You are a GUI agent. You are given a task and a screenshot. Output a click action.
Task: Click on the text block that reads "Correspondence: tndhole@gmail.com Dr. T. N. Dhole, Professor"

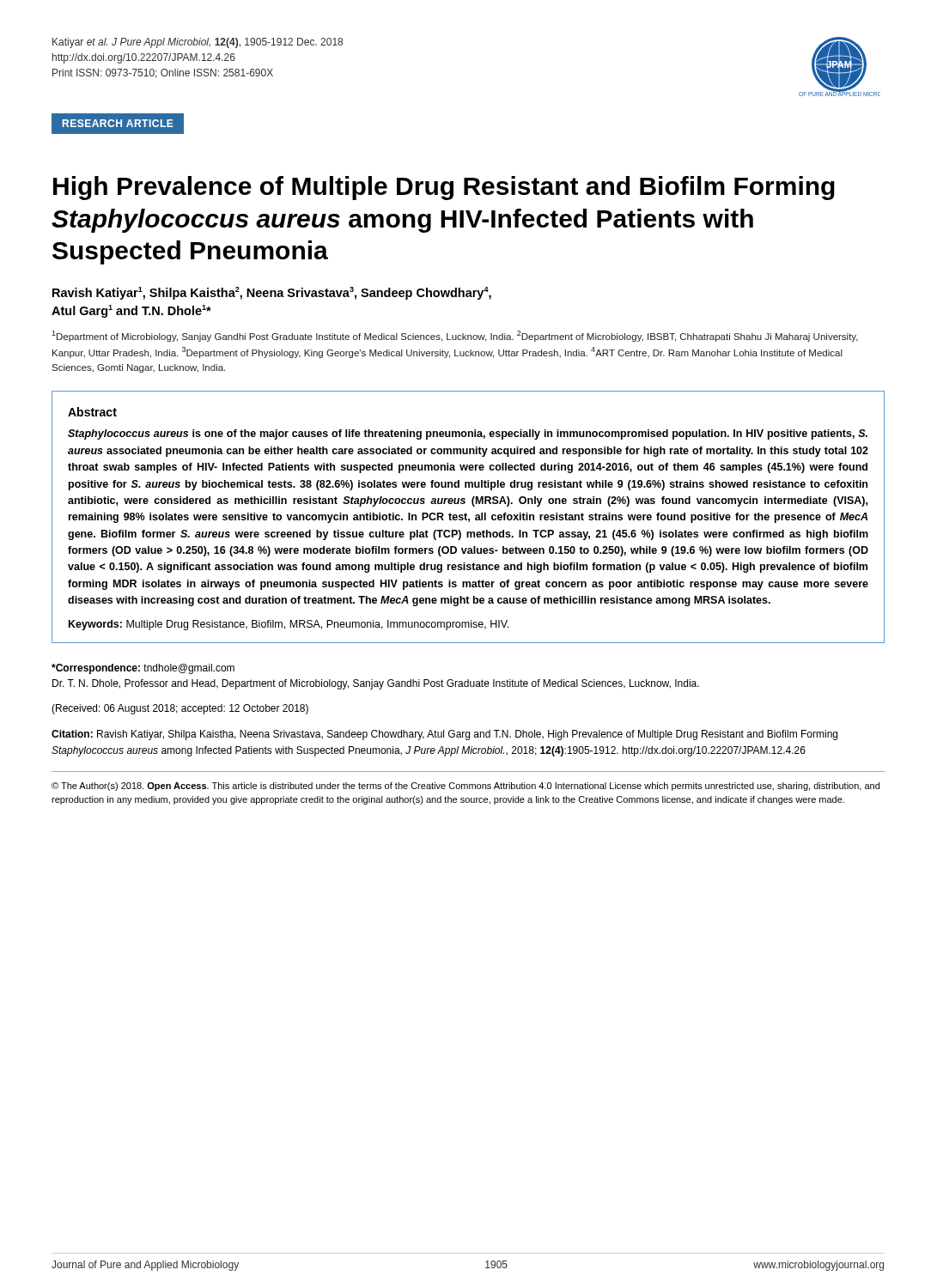[376, 676]
